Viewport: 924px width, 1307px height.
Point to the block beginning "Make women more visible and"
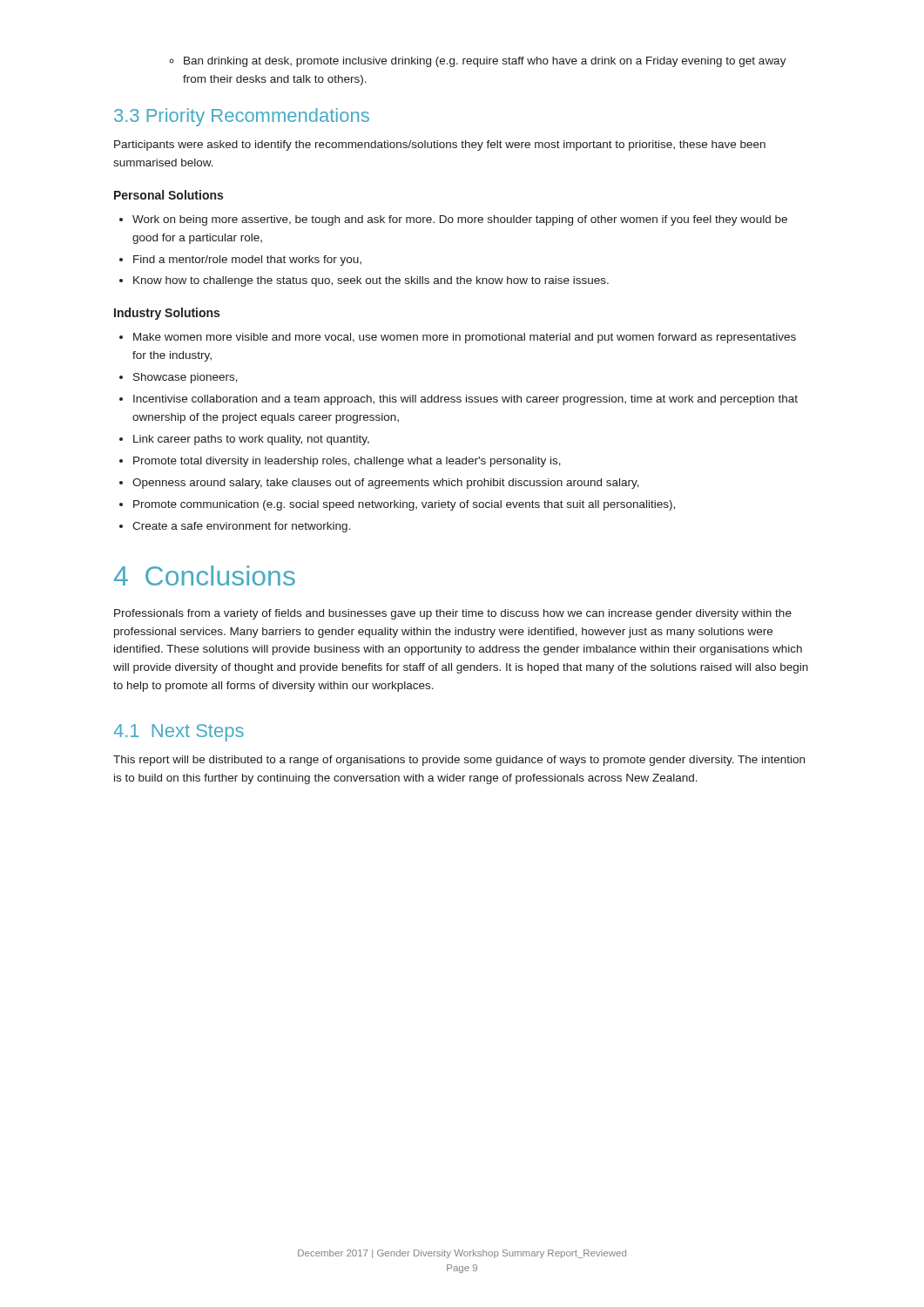tap(464, 346)
